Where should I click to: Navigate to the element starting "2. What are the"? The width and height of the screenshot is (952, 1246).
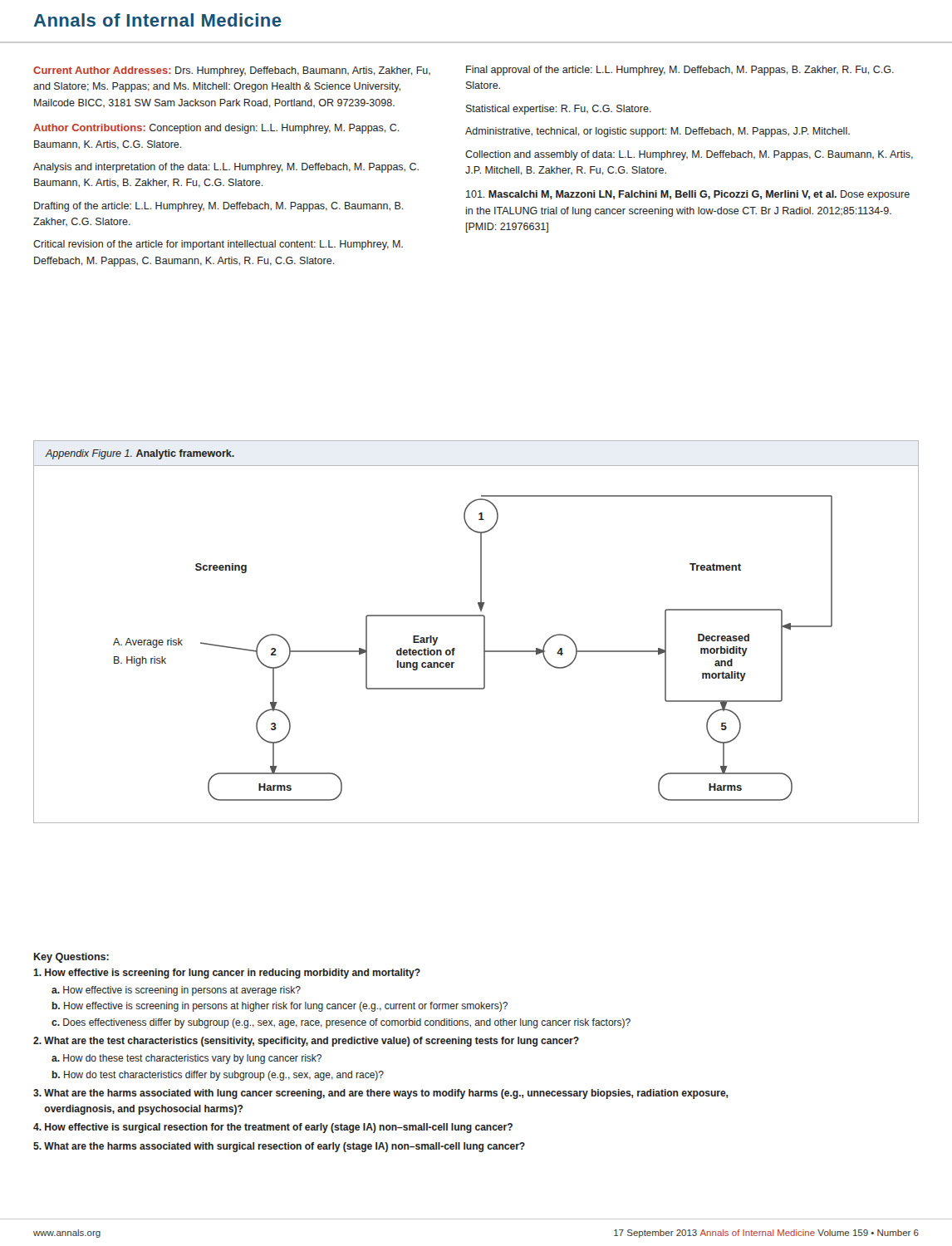[306, 1041]
